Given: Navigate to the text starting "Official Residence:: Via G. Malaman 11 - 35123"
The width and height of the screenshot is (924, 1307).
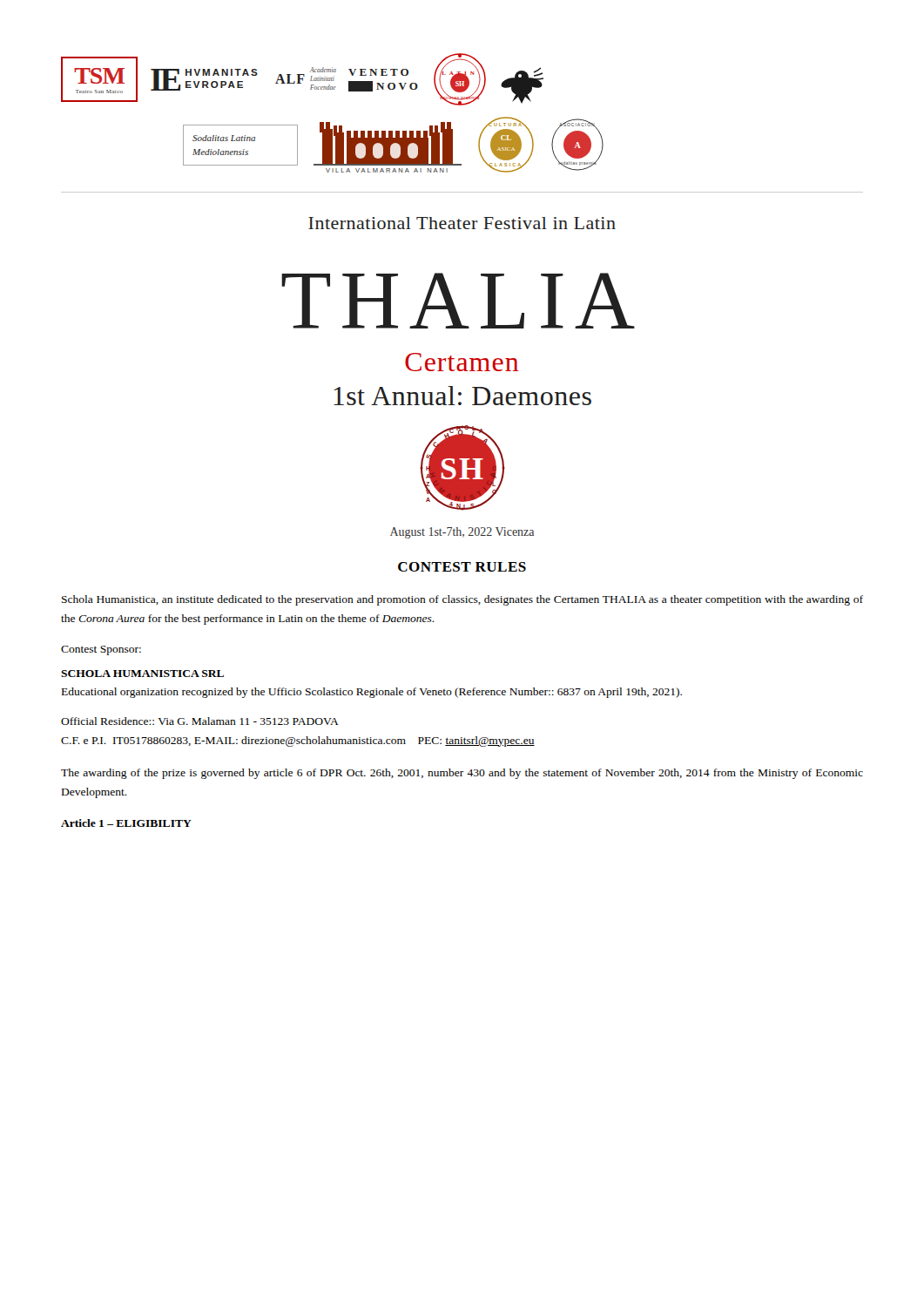Looking at the screenshot, I should point(298,730).
